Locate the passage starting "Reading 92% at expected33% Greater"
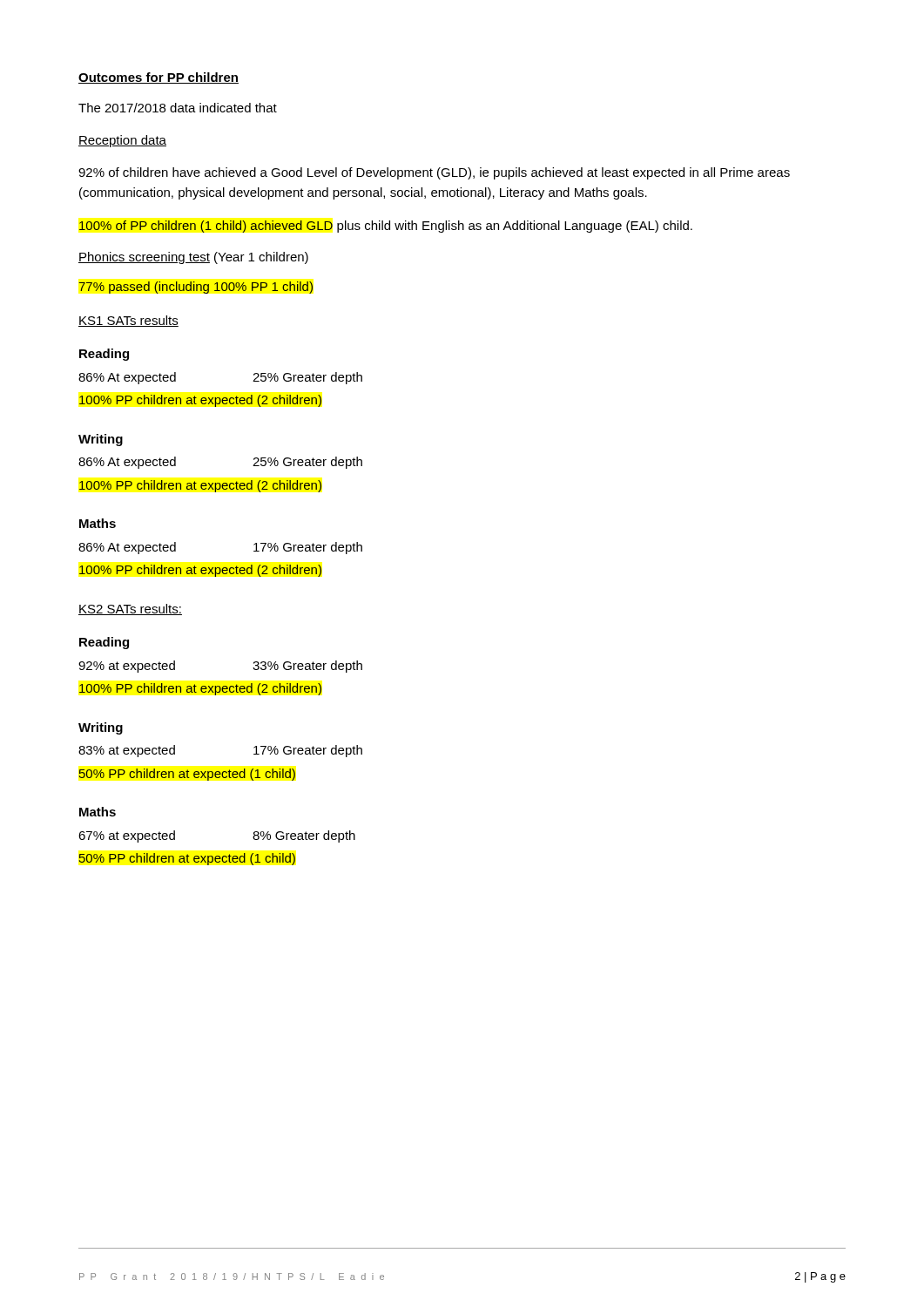 click(x=104, y=643)
